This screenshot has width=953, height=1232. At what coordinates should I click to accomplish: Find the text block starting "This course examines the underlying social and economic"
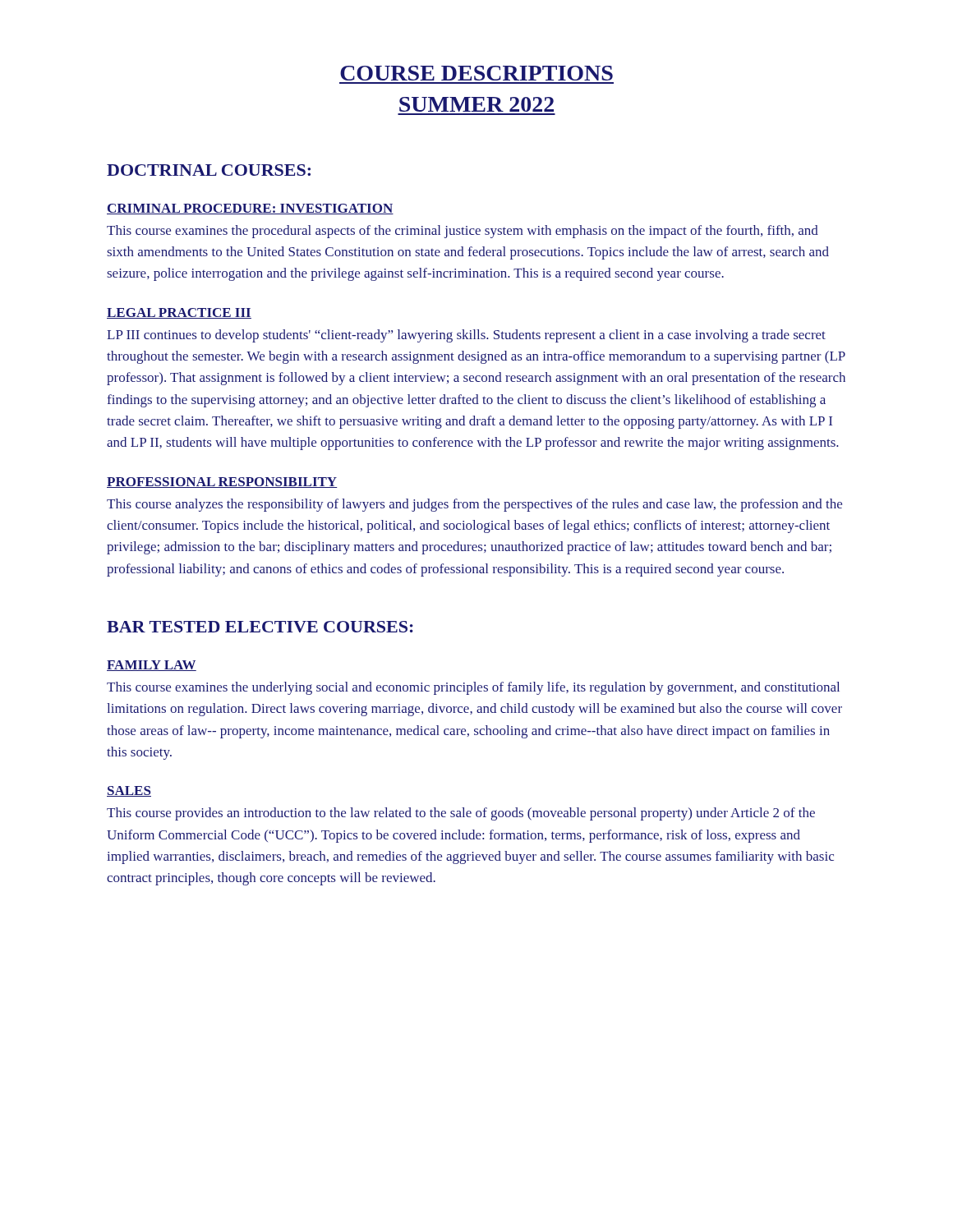point(474,720)
